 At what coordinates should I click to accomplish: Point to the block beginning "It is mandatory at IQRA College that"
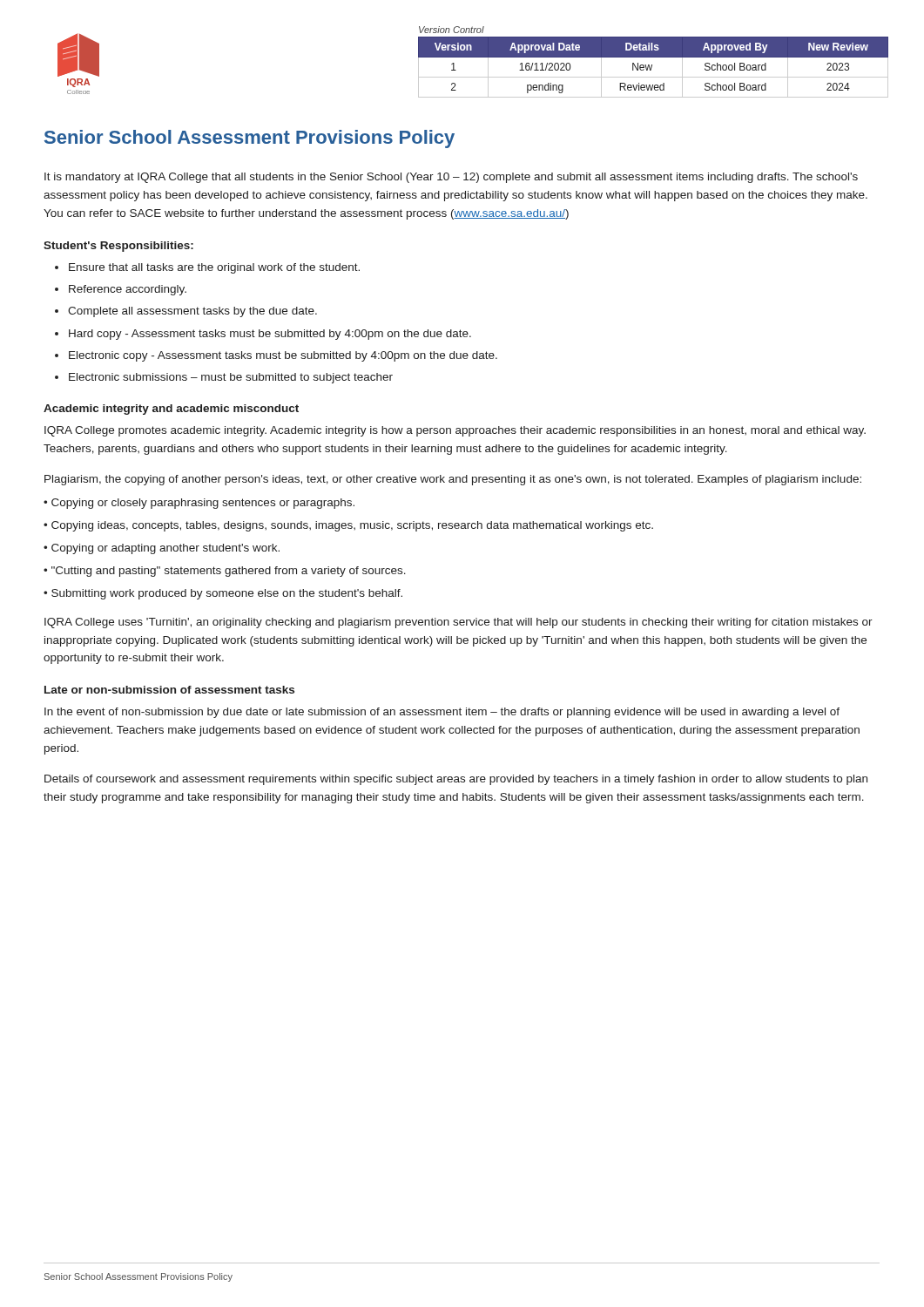pyautogui.click(x=456, y=195)
